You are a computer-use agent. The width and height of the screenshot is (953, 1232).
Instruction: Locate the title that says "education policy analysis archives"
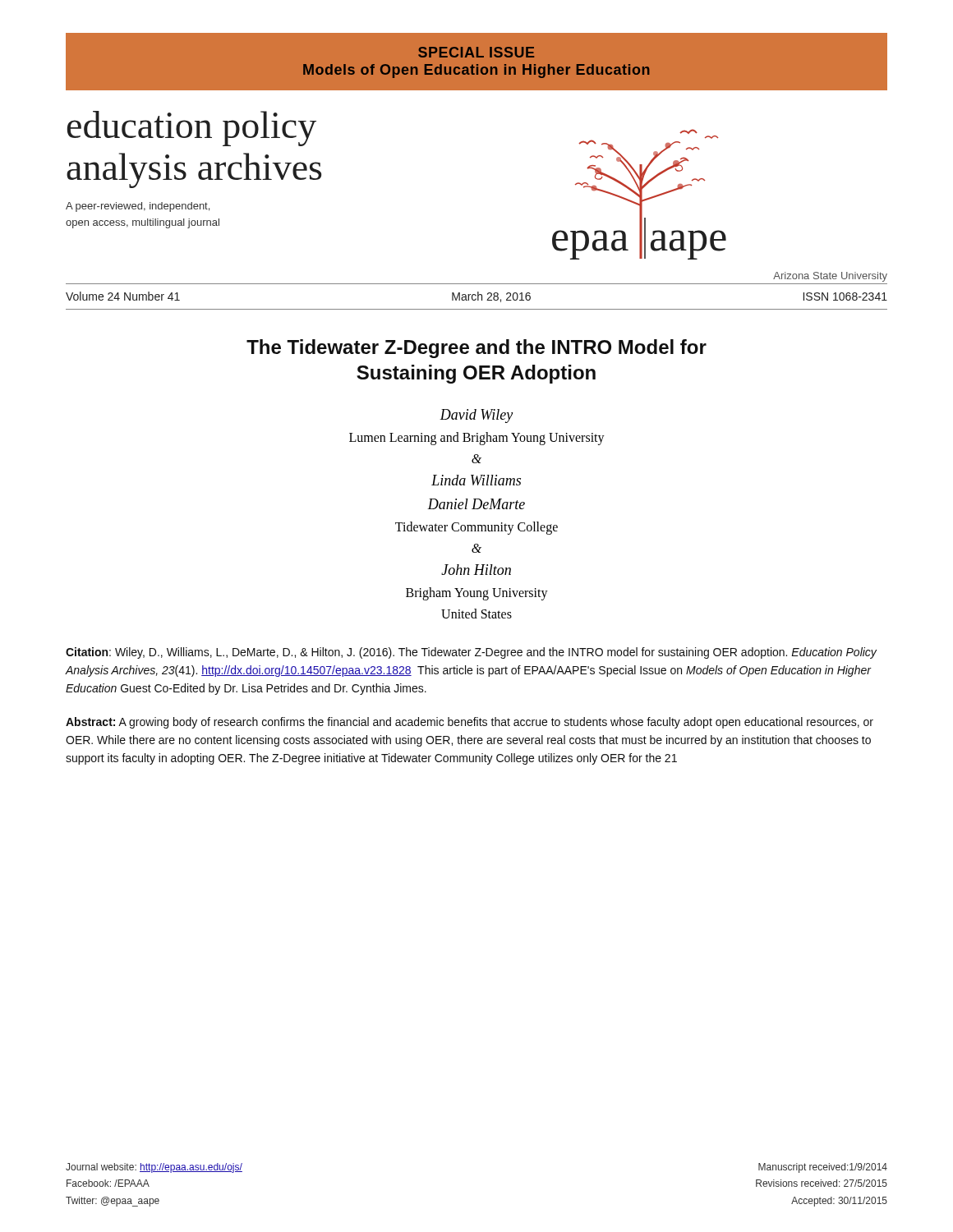coord(194,146)
